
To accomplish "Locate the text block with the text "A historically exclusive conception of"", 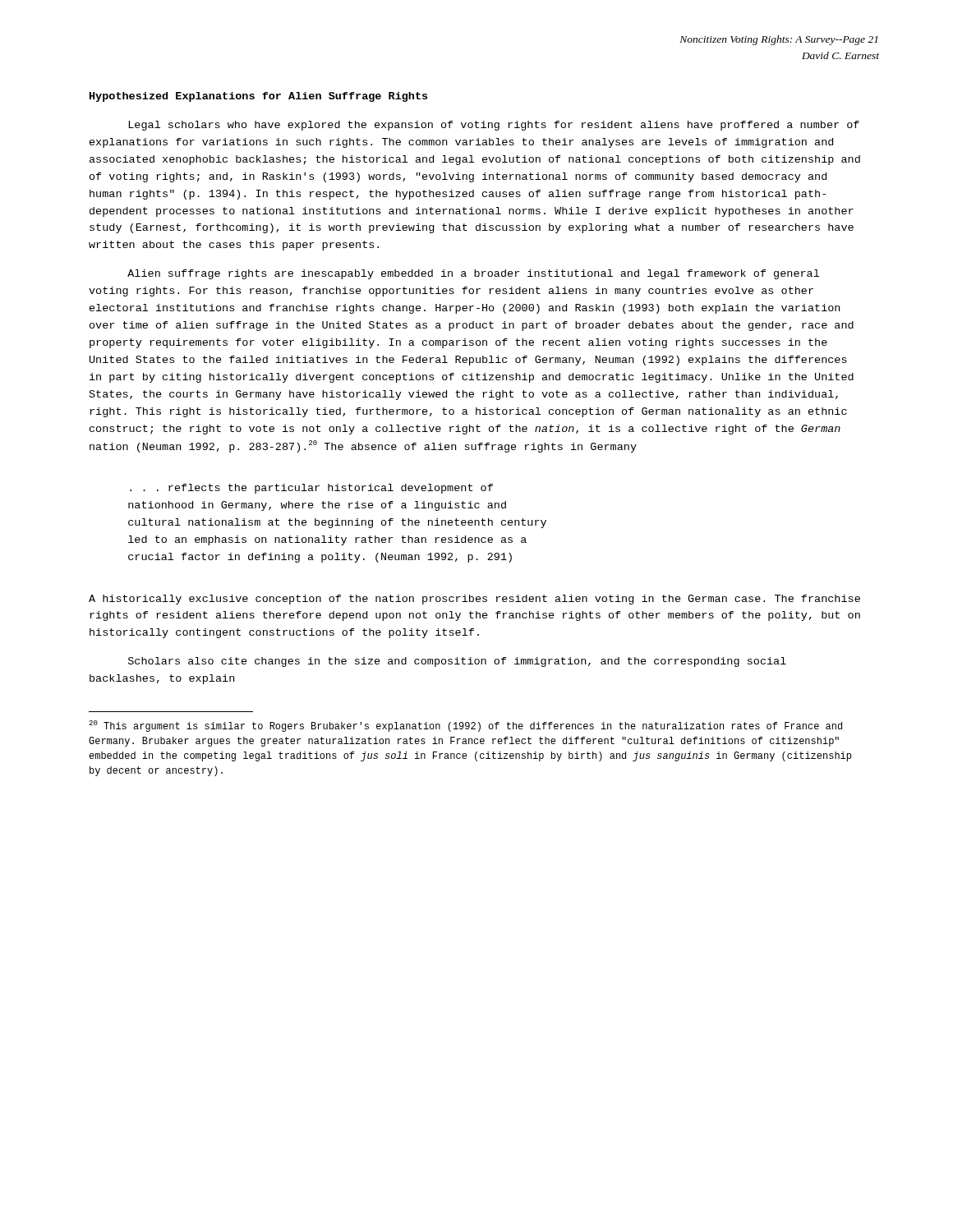I will [475, 616].
